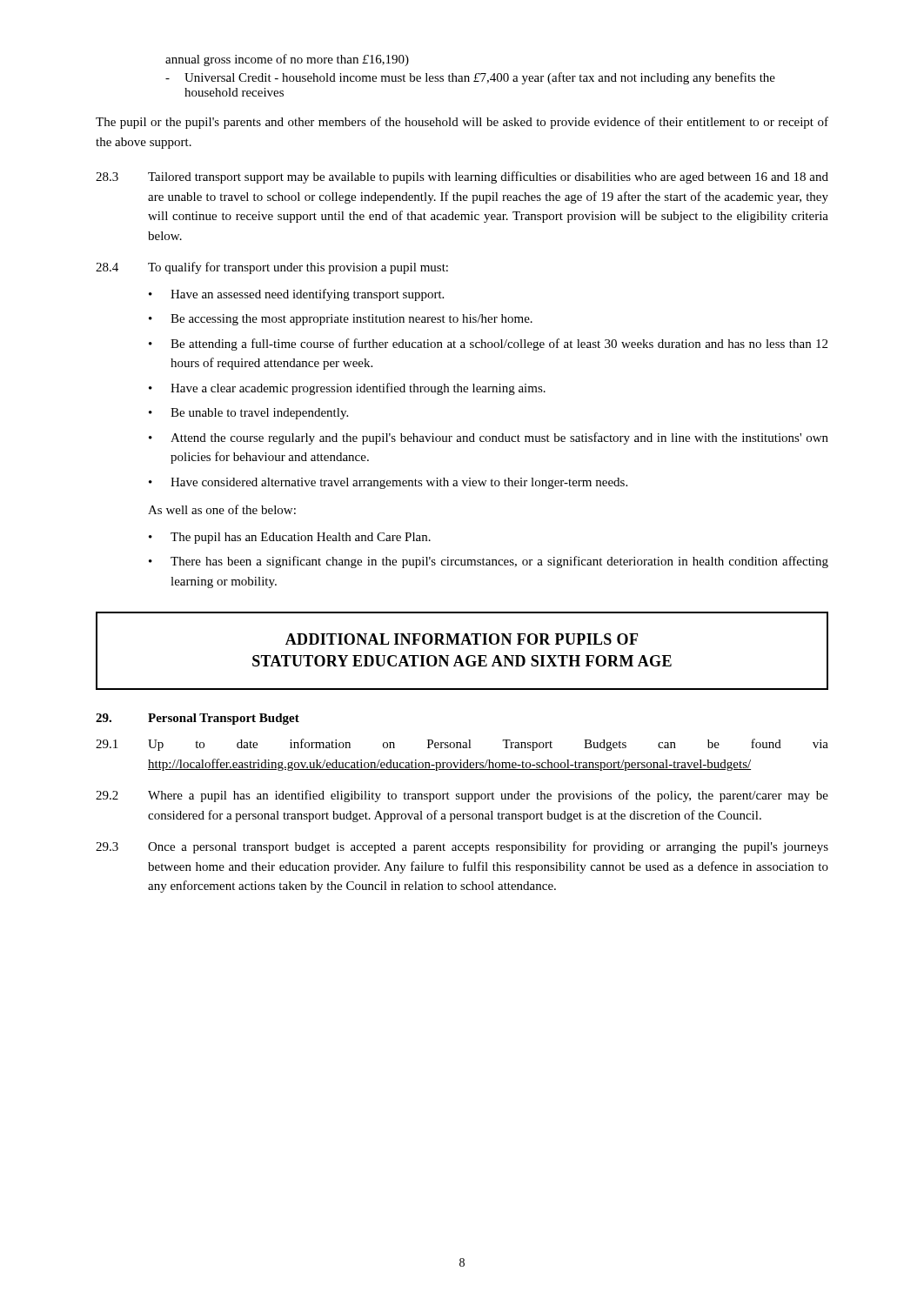Where is the passage that starts "Have a clear academic"?
The width and height of the screenshot is (924, 1305).
(x=358, y=388)
